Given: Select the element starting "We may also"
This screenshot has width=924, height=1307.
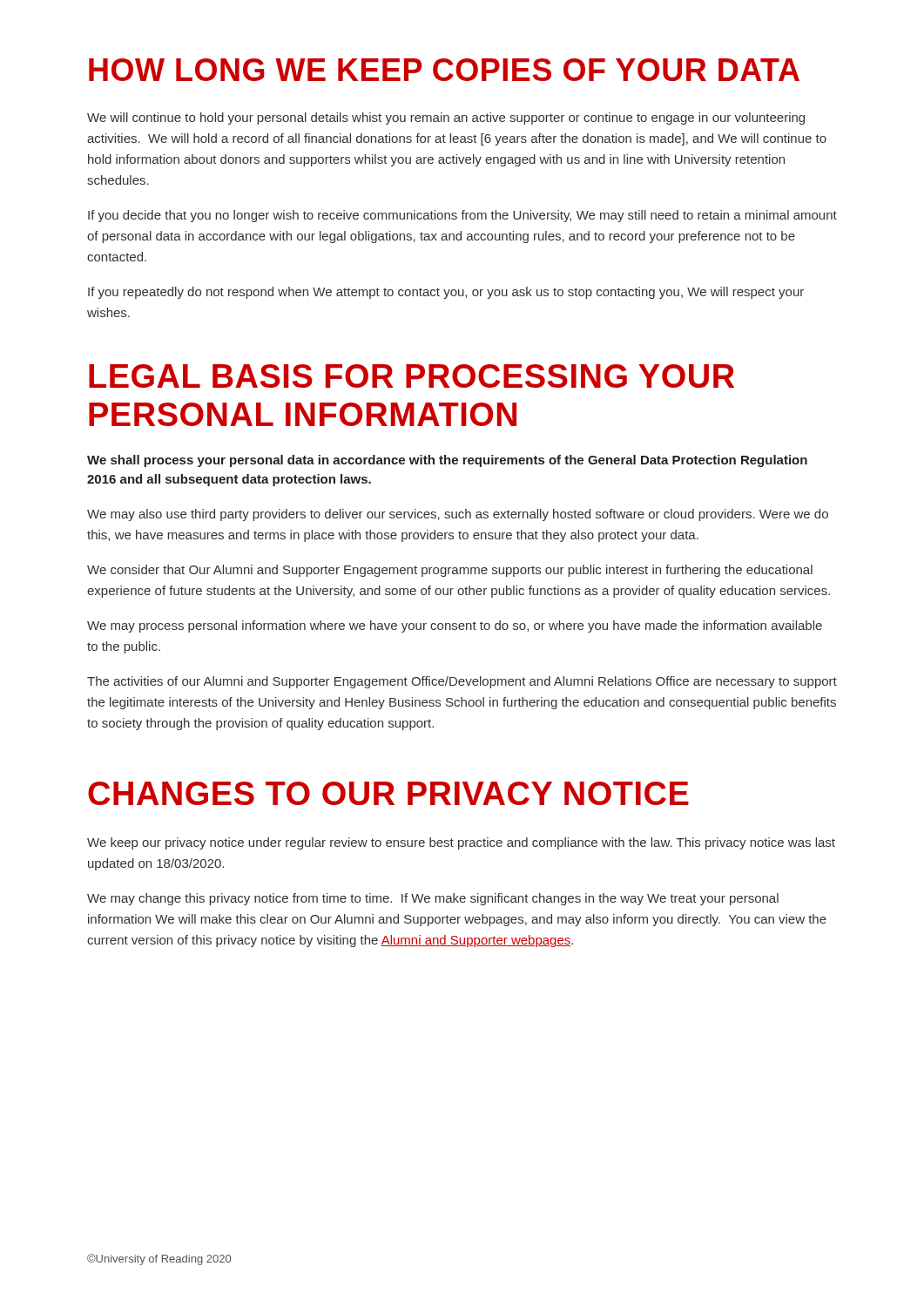Looking at the screenshot, I should tap(458, 524).
